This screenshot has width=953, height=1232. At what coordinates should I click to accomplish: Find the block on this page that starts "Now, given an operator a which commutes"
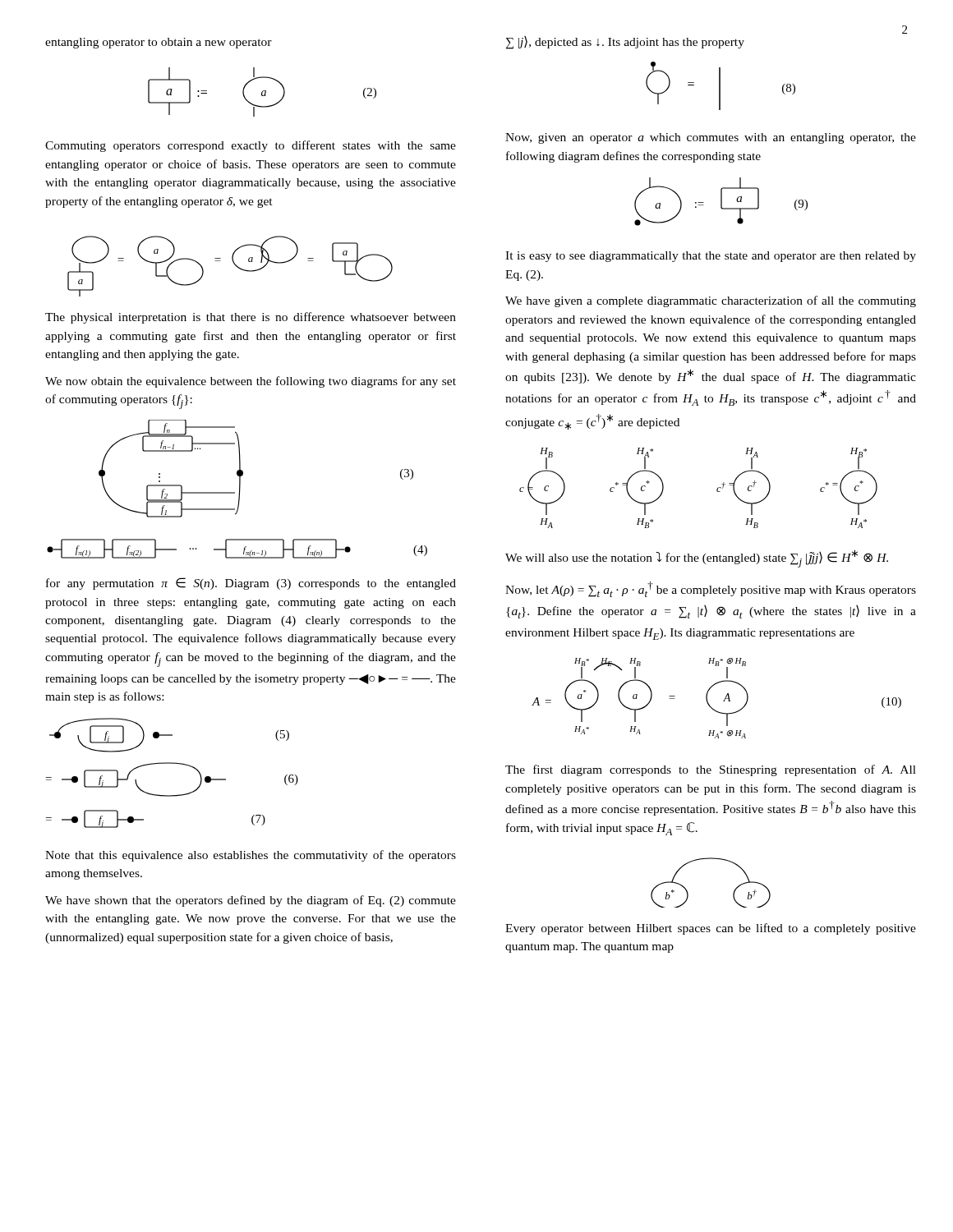coord(711,147)
